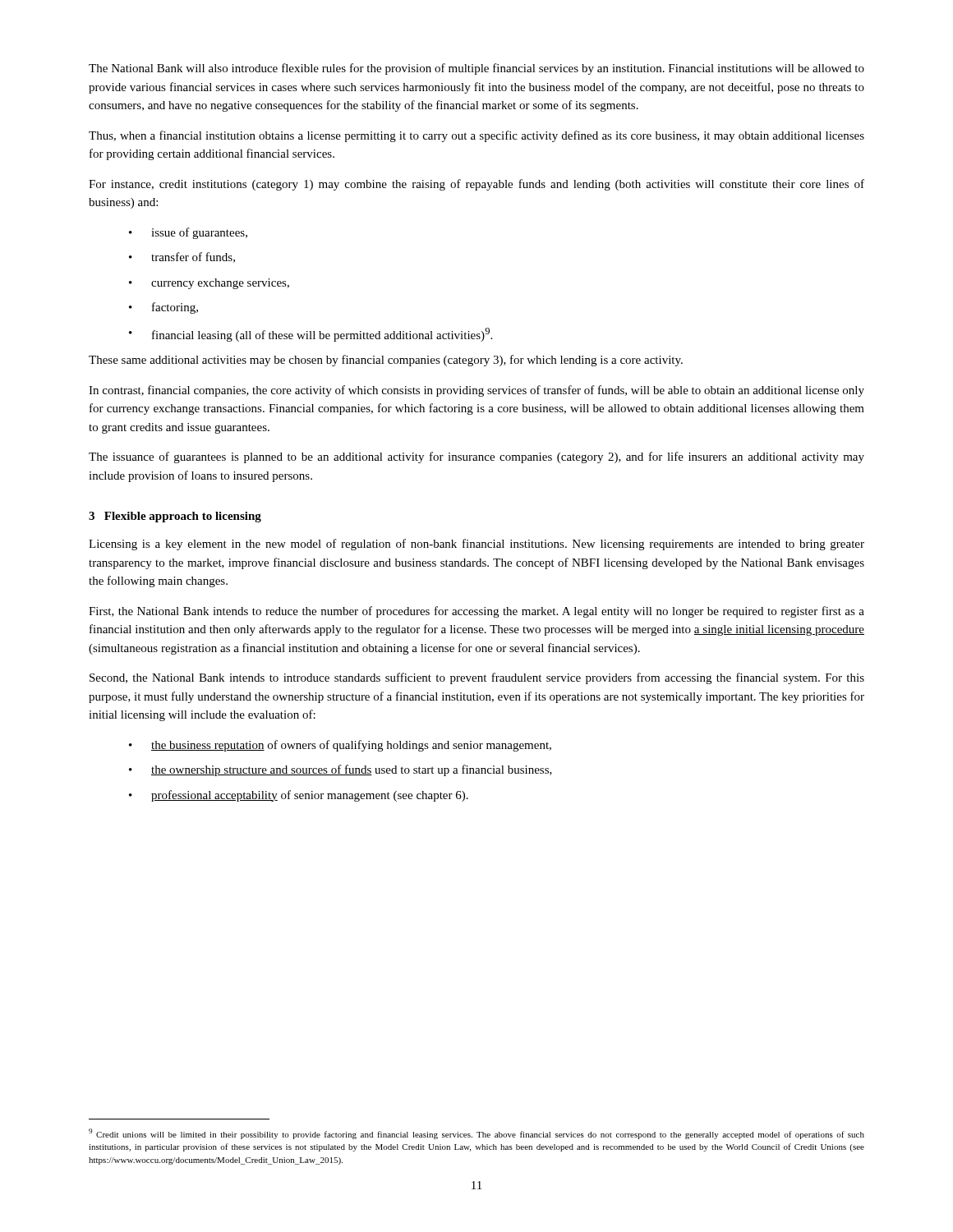Where is the passage that starts "For instance, credit institutions (category 1)"?
Viewport: 953px width, 1232px height.
tap(476, 193)
